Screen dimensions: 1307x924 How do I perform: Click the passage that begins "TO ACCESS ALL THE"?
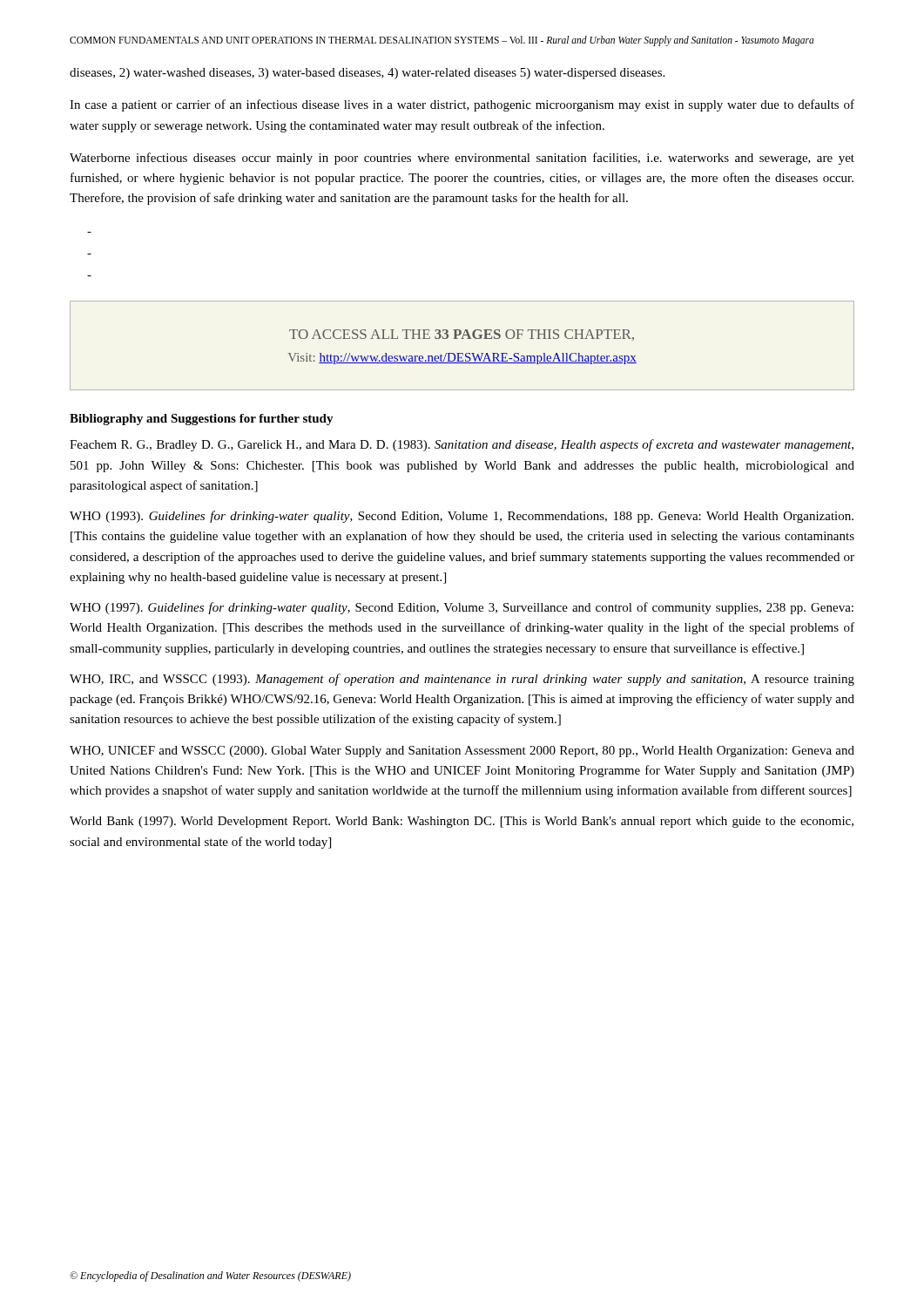[462, 346]
